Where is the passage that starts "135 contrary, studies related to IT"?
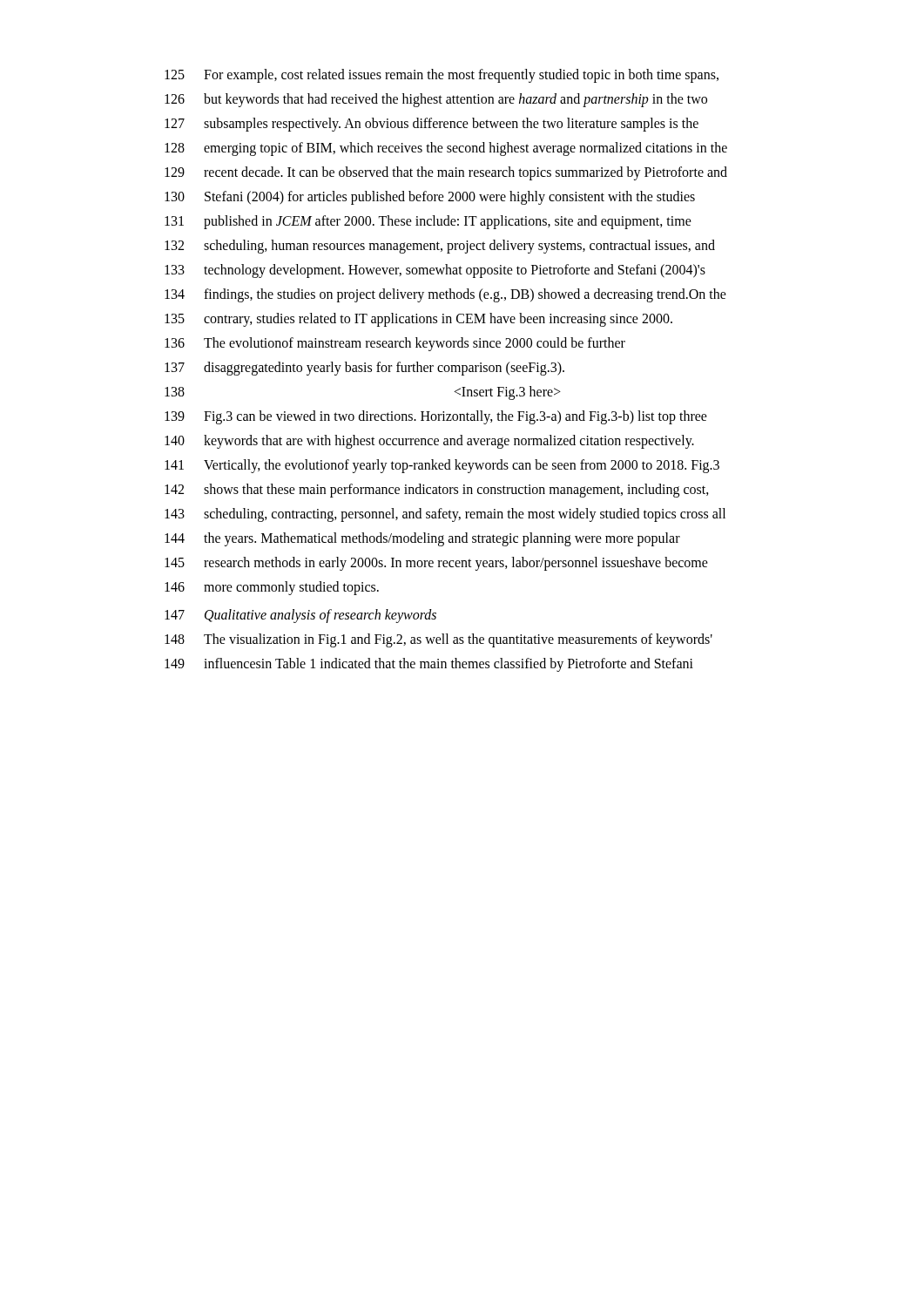 coord(475,319)
